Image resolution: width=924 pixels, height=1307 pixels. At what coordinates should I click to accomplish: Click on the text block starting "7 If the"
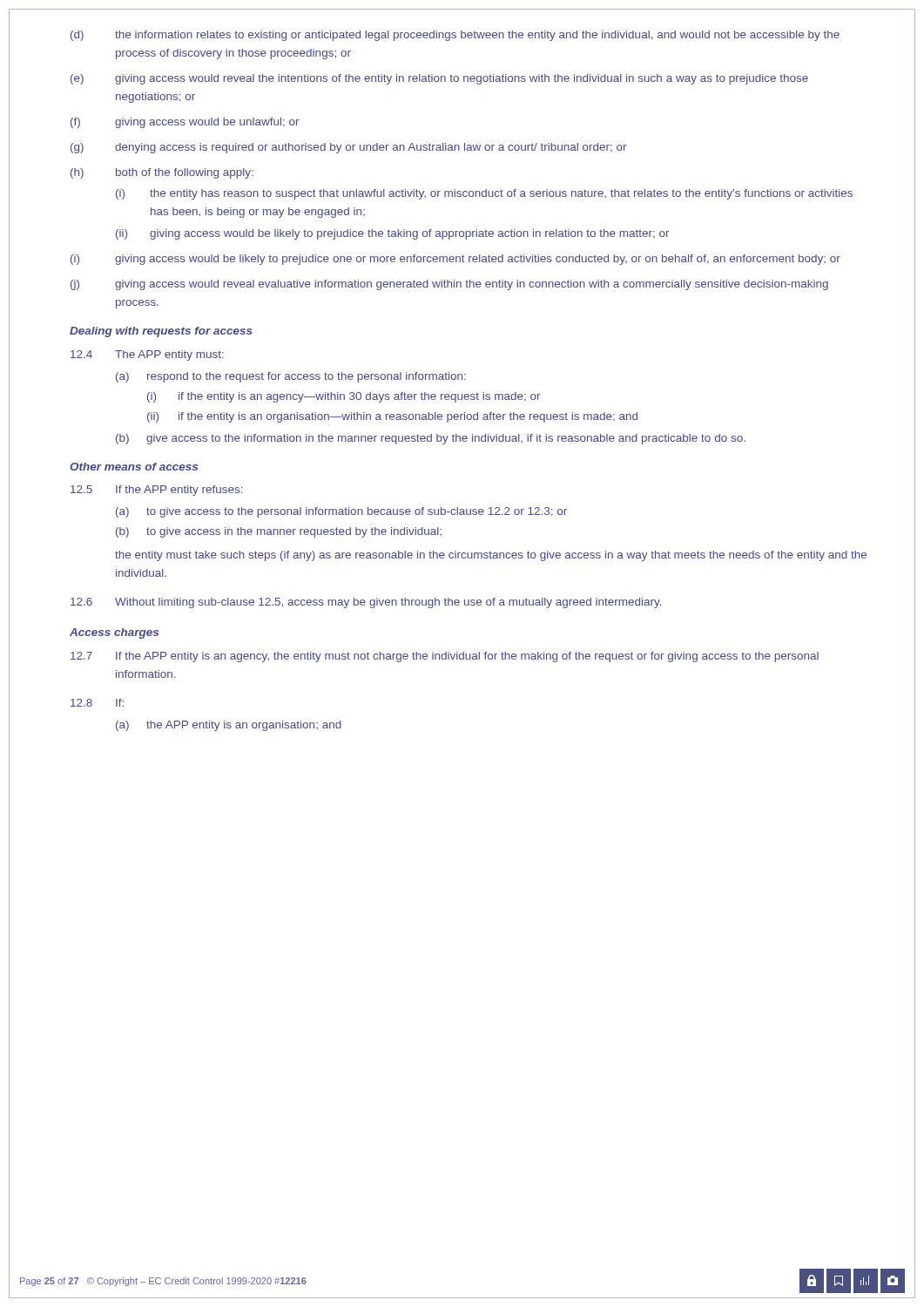pyautogui.click(x=471, y=666)
